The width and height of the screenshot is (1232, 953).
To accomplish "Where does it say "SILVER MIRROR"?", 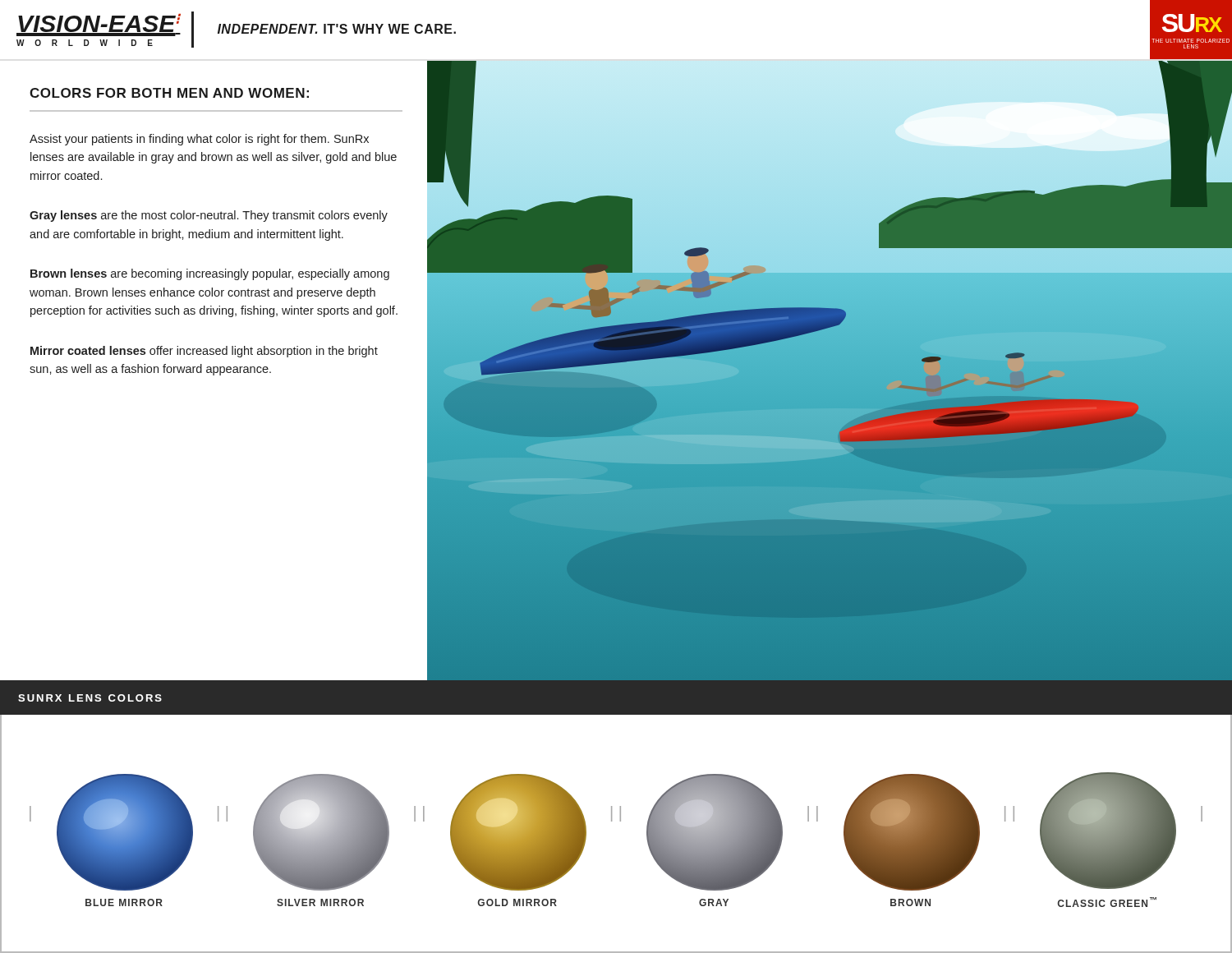I will point(321,902).
